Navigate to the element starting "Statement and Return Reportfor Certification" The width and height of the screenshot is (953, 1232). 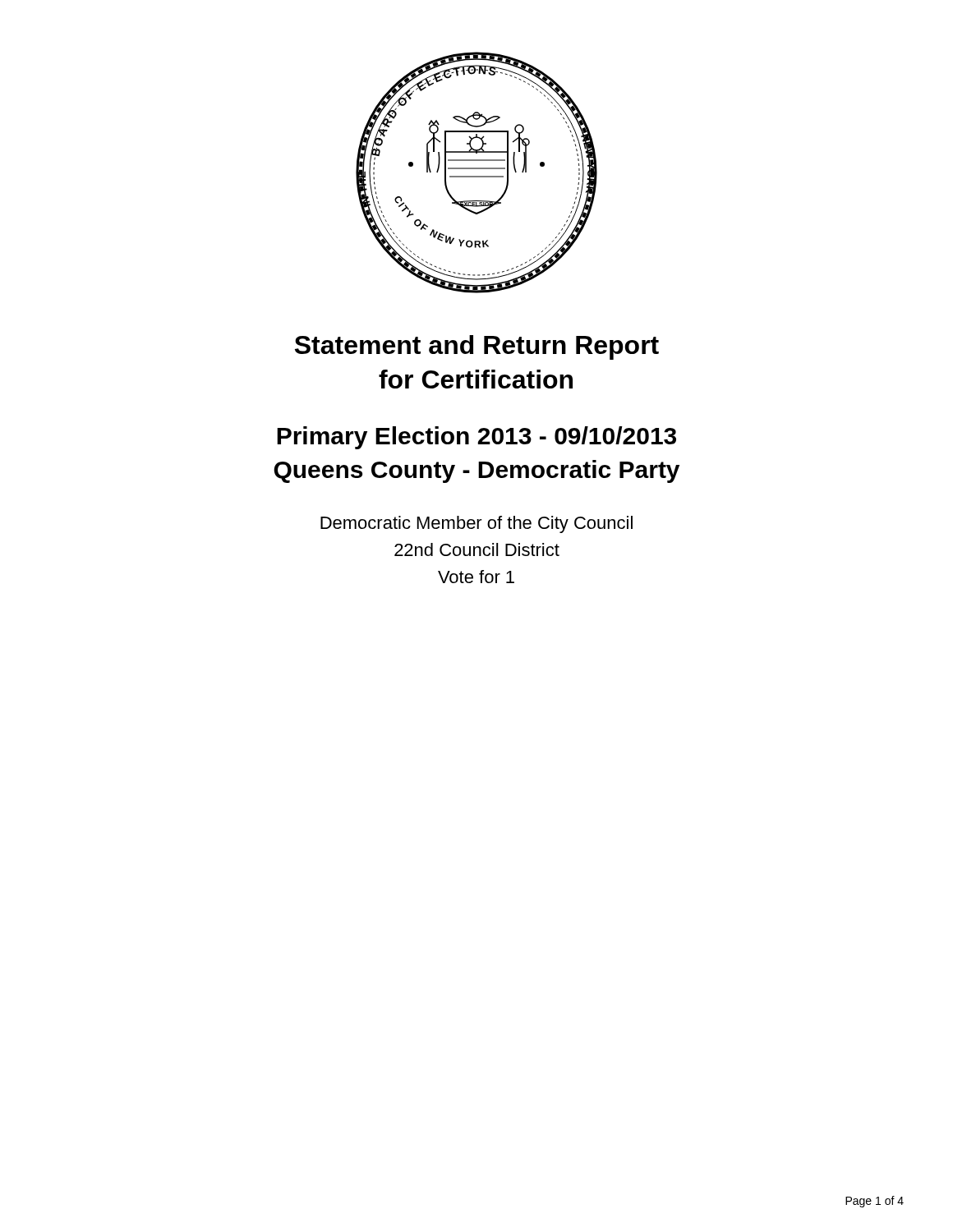[476, 363]
